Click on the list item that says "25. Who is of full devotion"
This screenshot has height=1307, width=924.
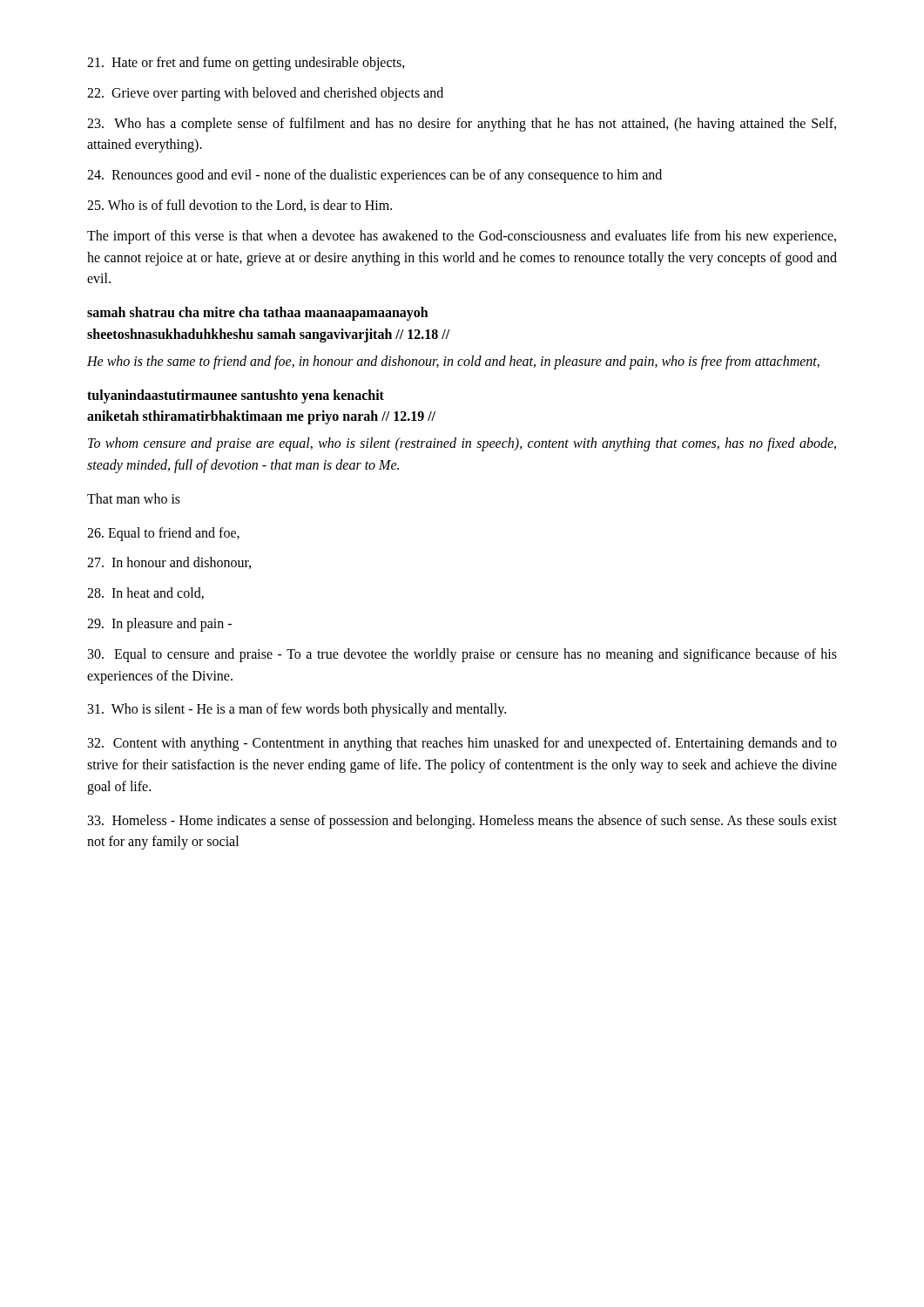[240, 205]
